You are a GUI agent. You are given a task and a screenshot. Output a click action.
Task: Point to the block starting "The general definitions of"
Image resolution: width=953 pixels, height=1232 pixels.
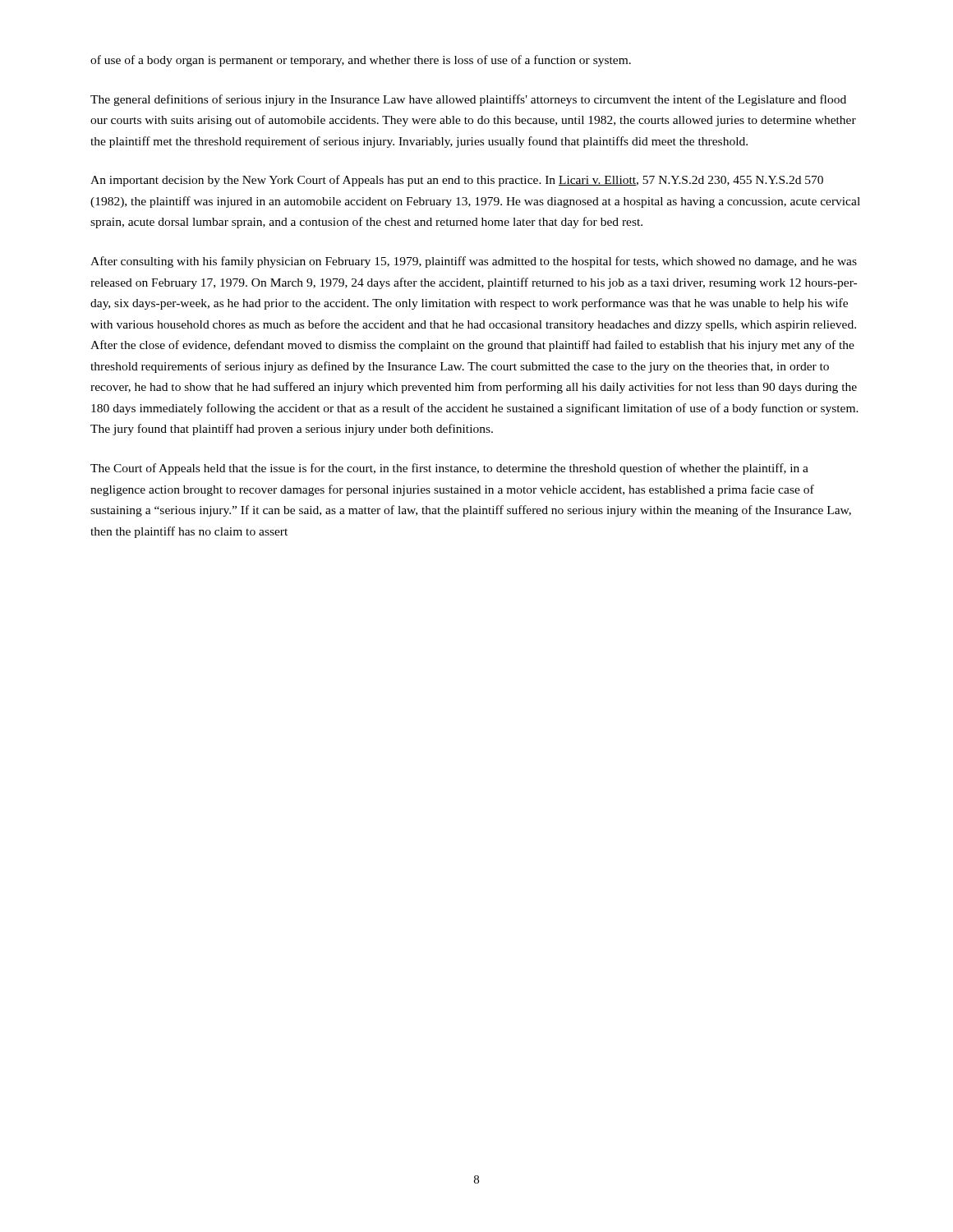[x=476, y=120]
